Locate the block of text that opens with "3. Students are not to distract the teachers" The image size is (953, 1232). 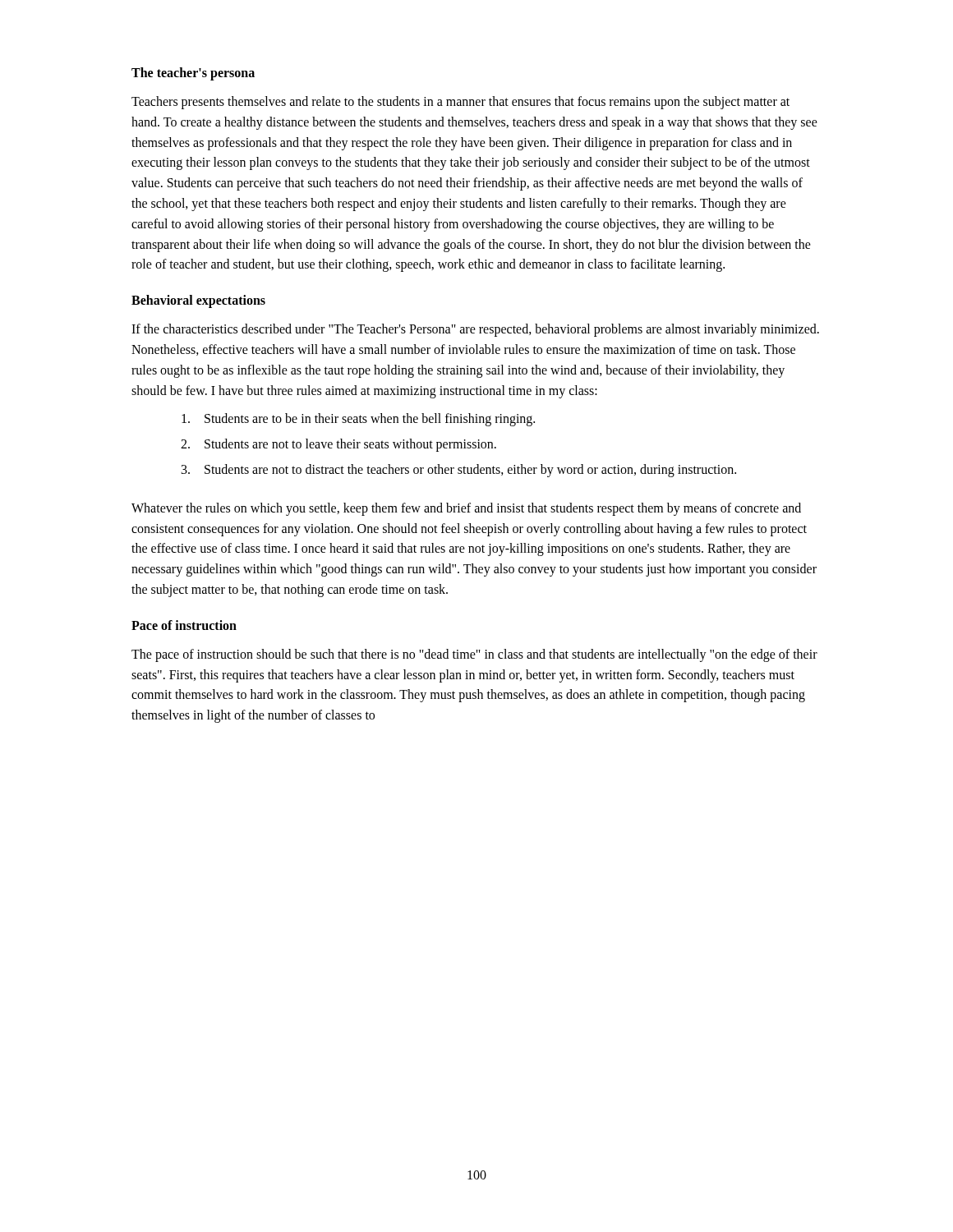point(459,470)
